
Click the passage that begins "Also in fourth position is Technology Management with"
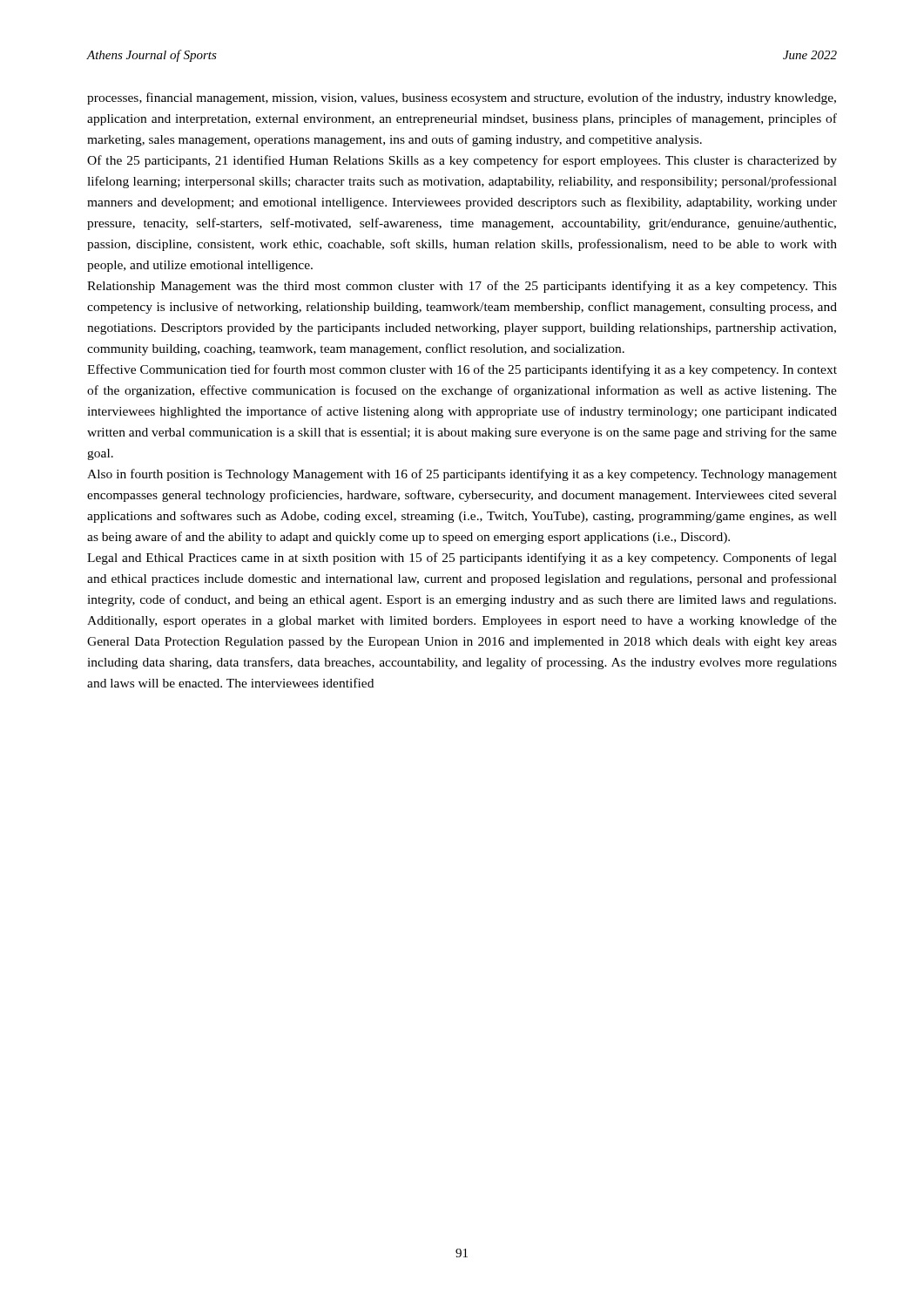pos(462,506)
